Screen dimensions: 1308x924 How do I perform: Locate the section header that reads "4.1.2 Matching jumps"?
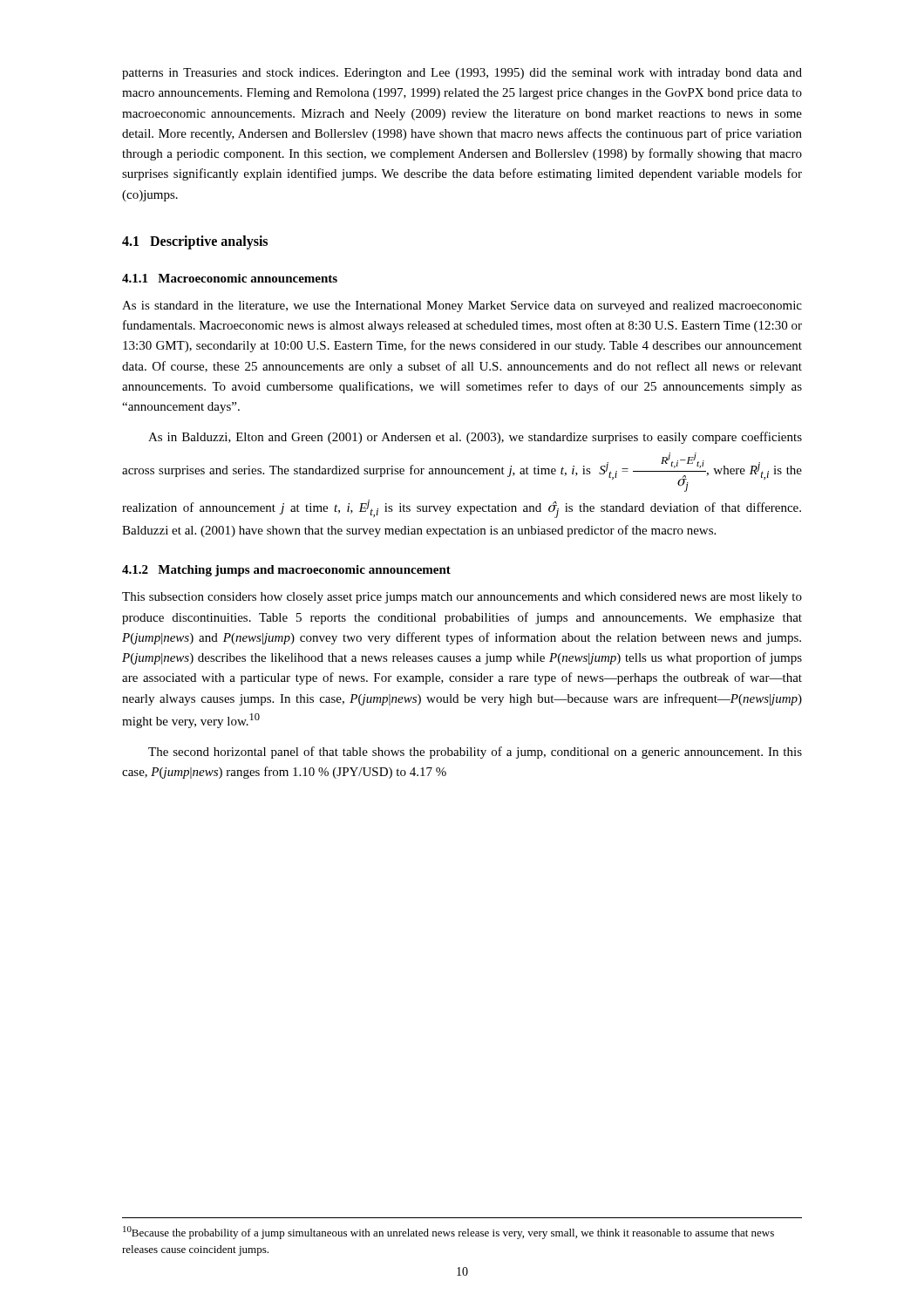click(286, 570)
